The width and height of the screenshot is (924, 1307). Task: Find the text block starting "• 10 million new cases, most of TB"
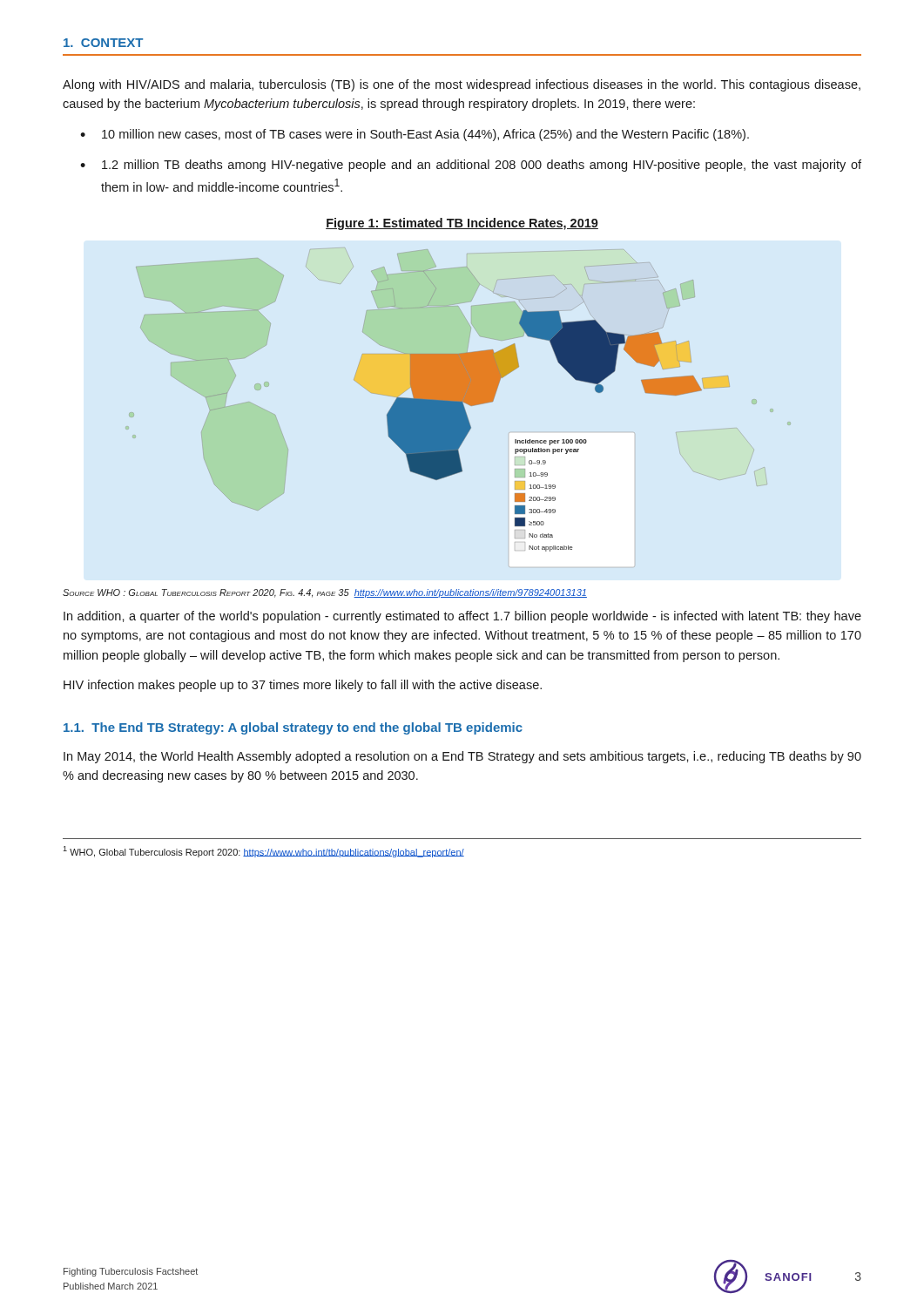(x=471, y=136)
